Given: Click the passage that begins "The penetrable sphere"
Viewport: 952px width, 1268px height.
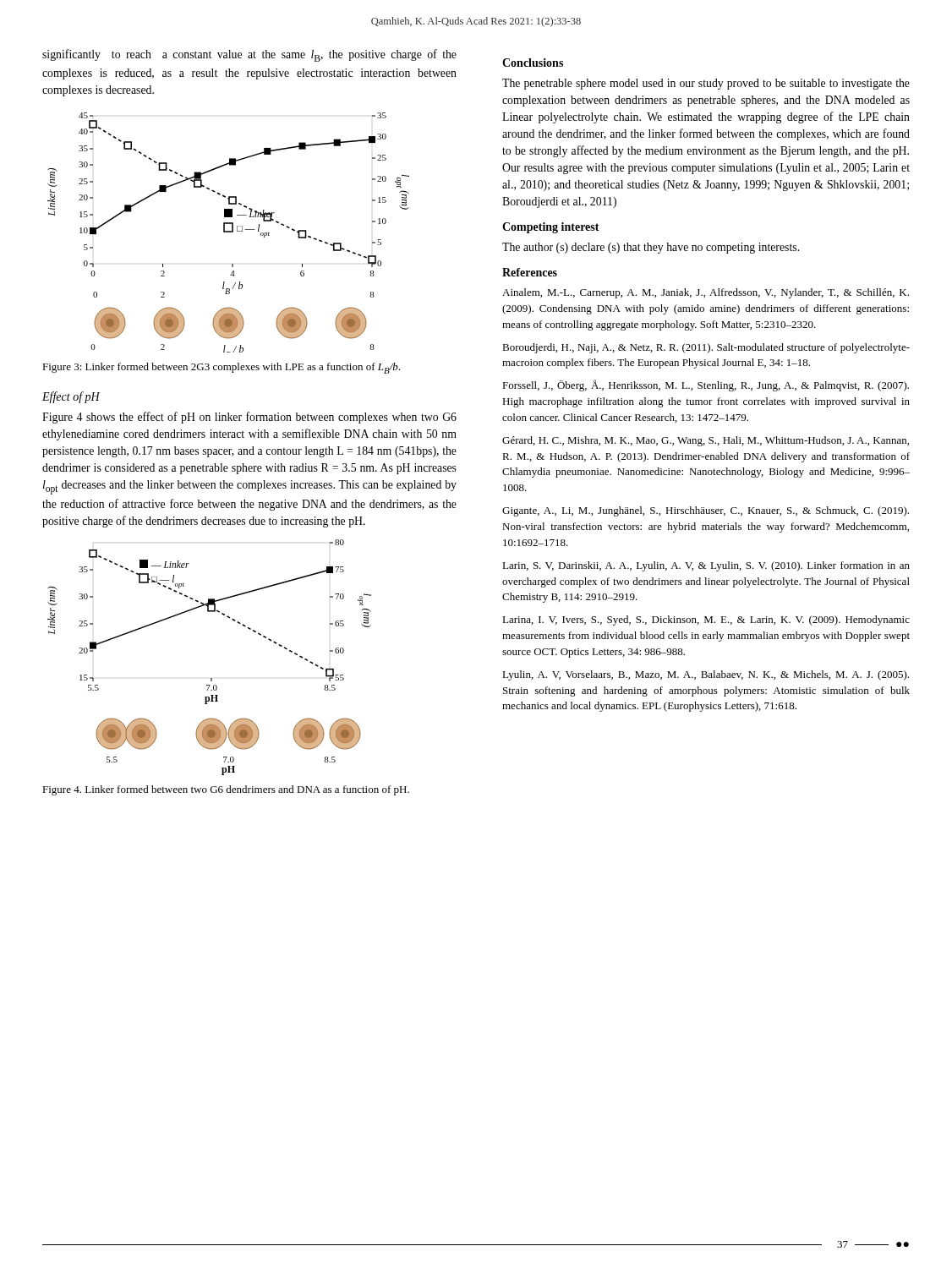Looking at the screenshot, I should pyautogui.click(x=706, y=142).
